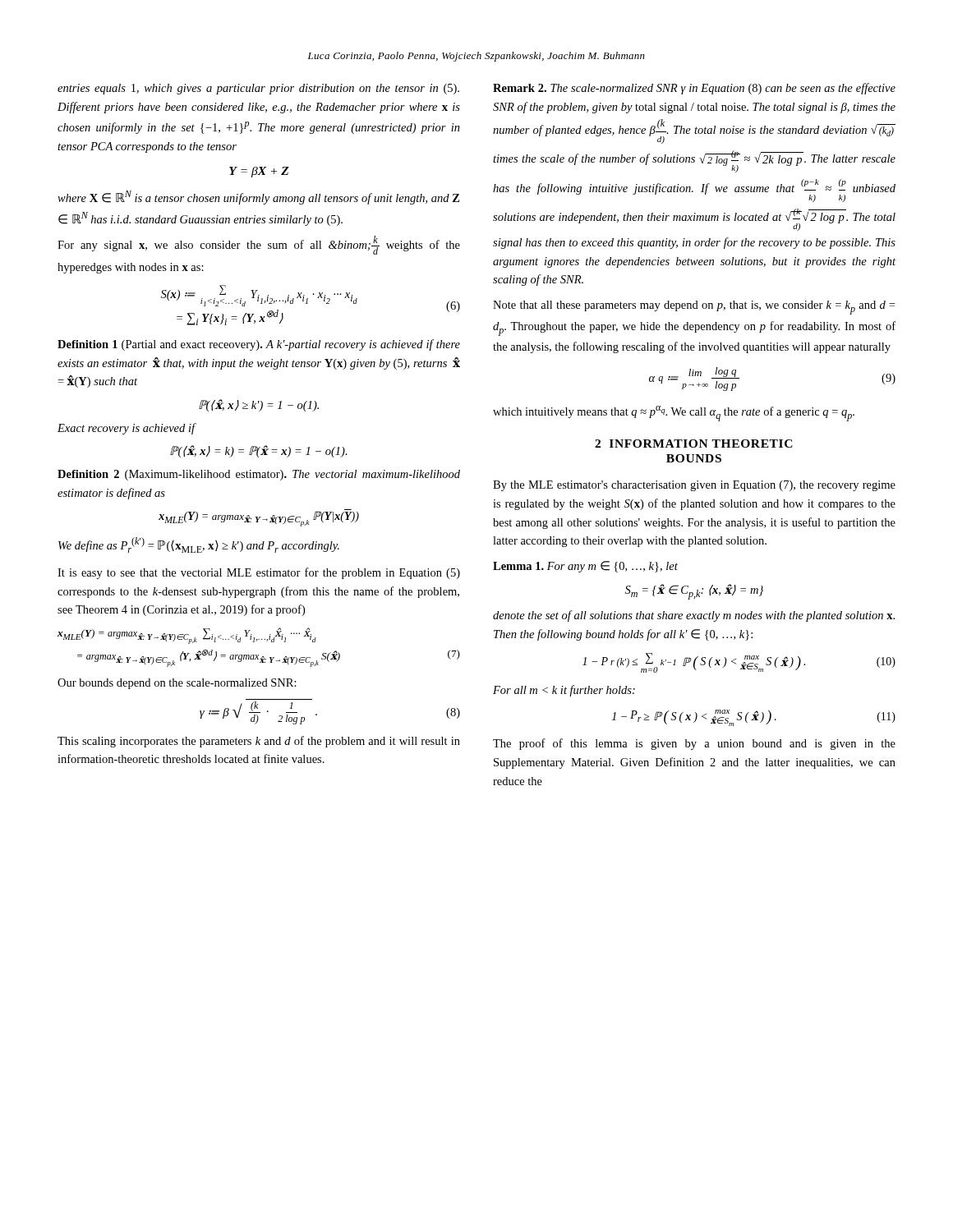
Task: Click on the text block that says "For any signal x, we"
Action: click(259, 254)
